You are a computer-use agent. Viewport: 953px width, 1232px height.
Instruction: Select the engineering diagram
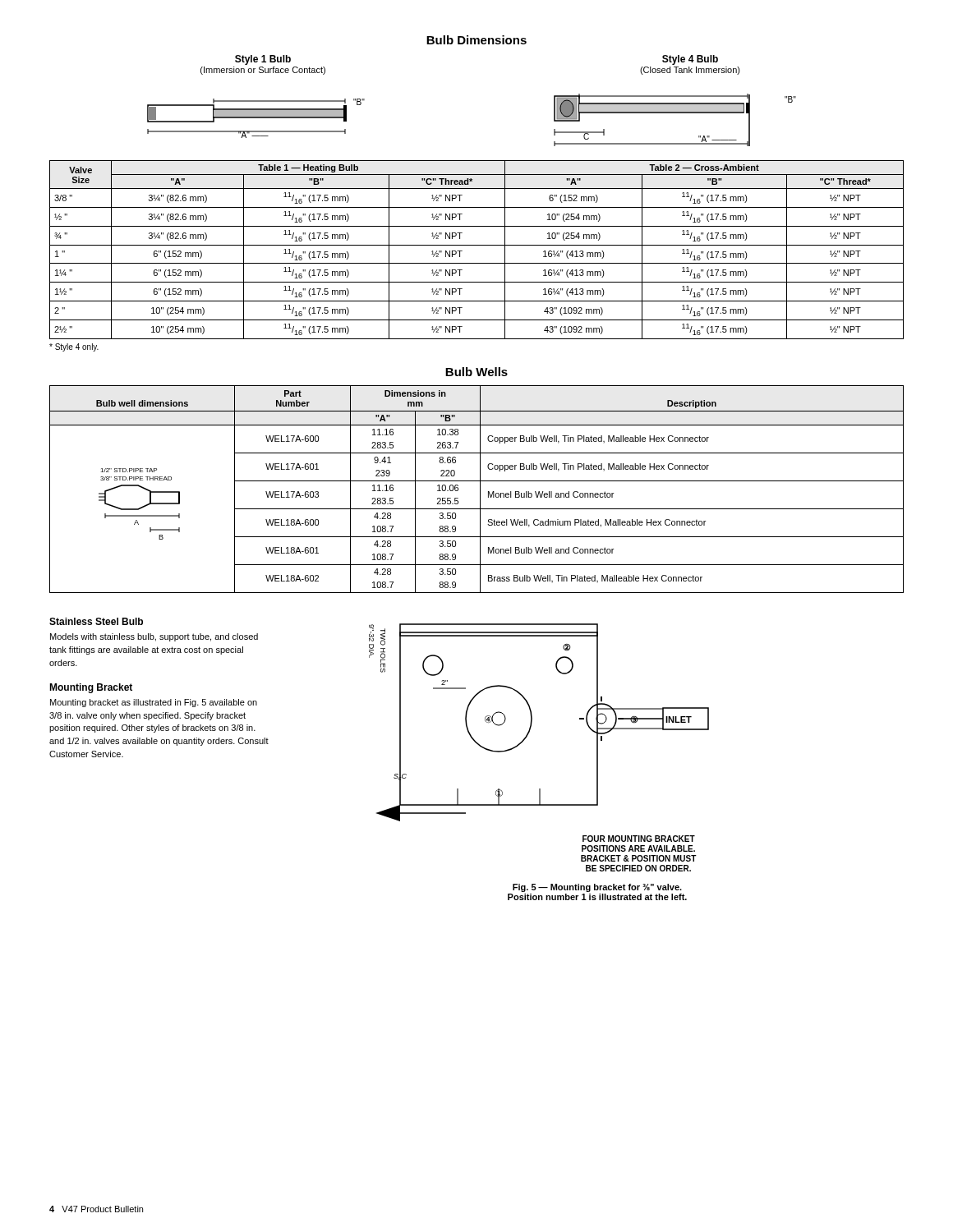click(x=597, y=747)
